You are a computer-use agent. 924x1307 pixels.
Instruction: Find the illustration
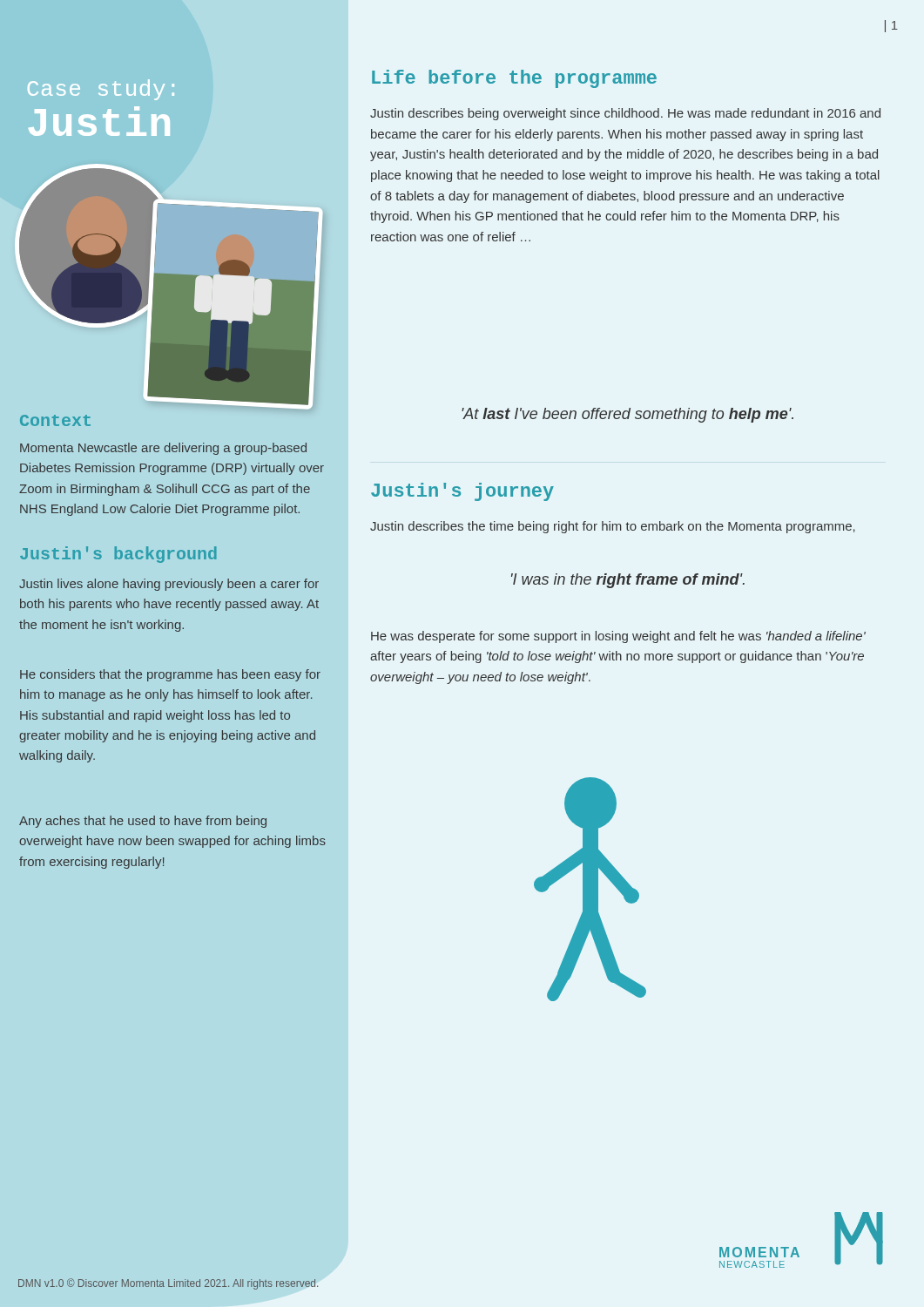(583, 919)
